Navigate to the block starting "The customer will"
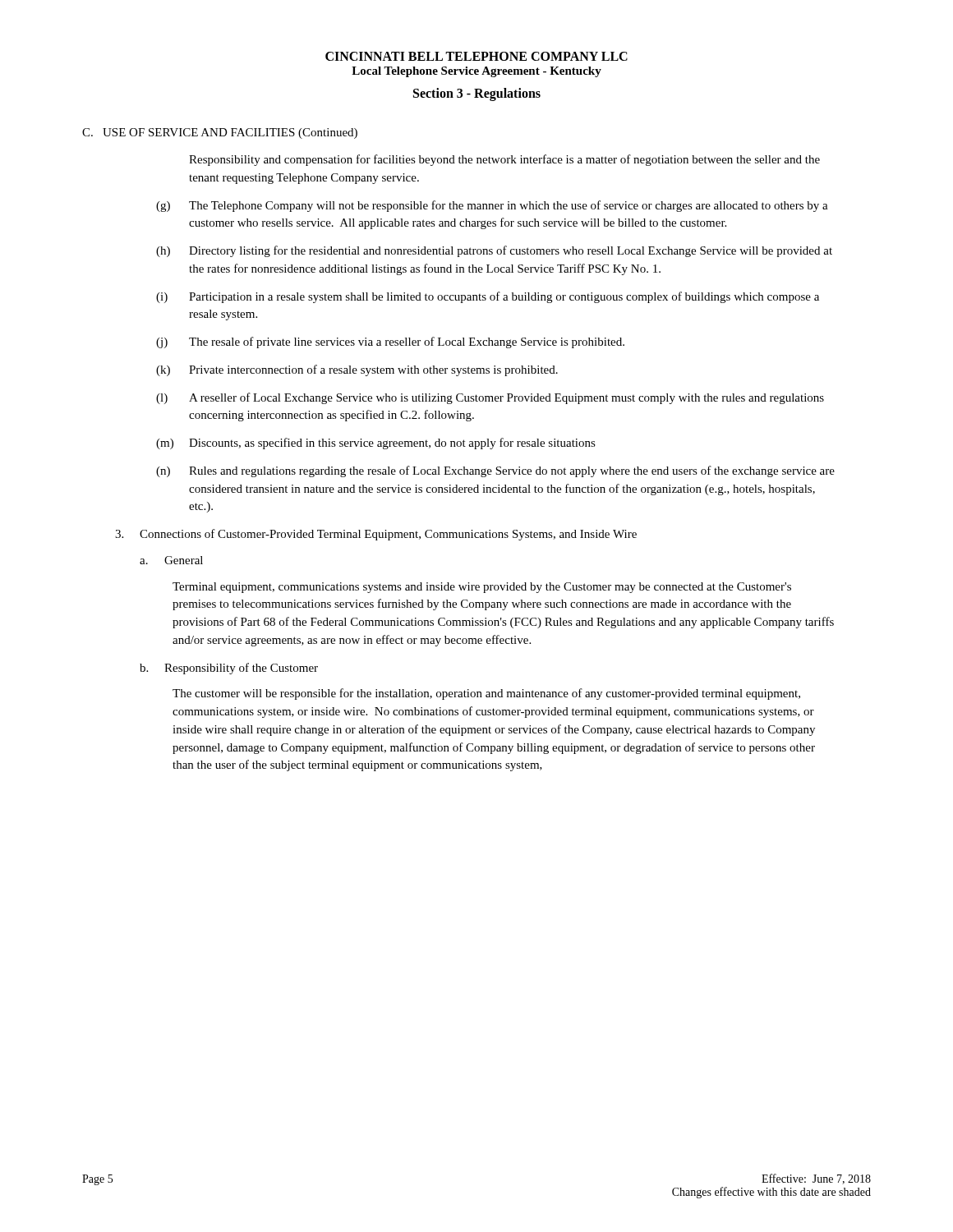This screenshot has height=1232, width=953. (494, 729)
